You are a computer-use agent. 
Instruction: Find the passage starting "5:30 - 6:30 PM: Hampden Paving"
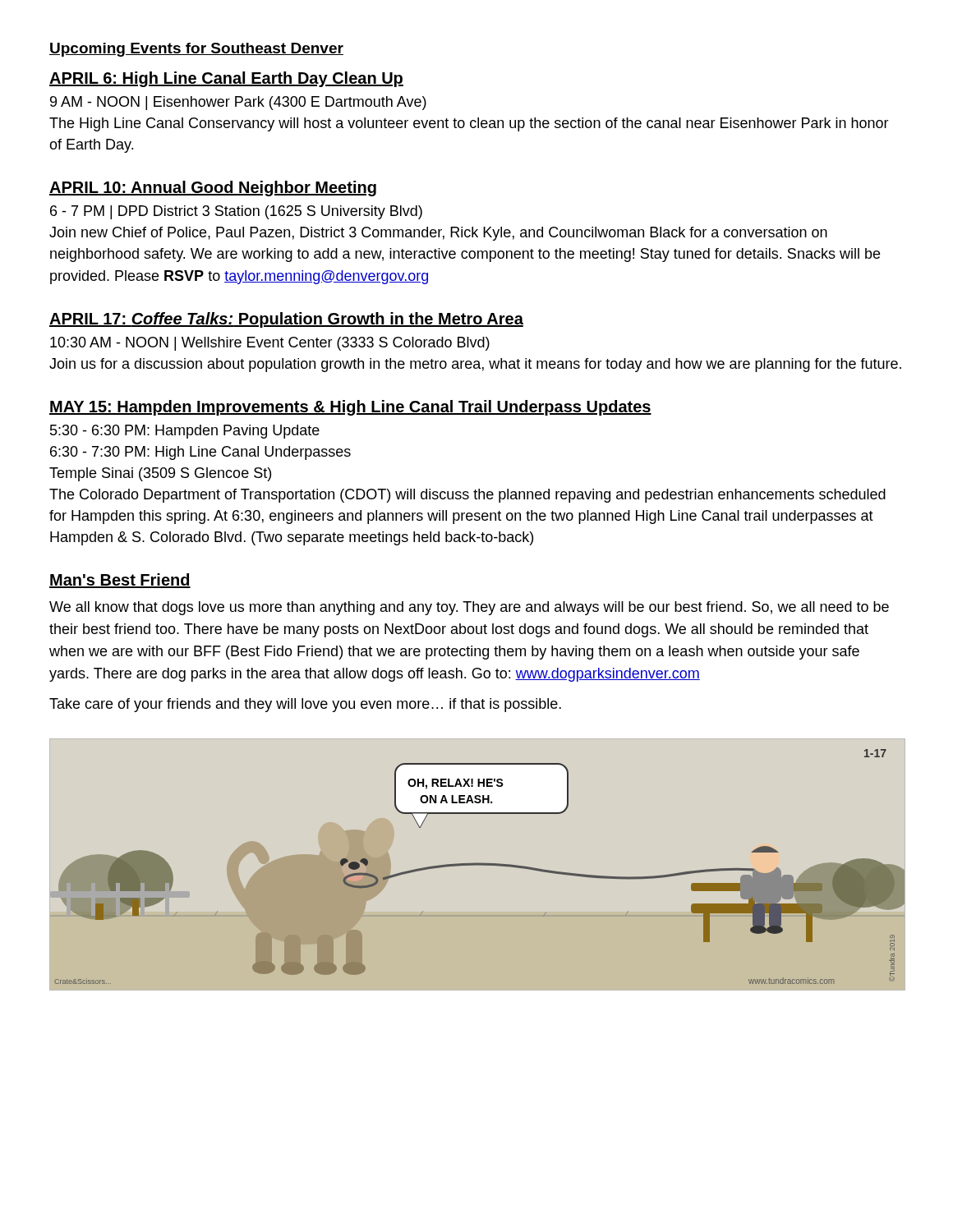tap(468, 484)
